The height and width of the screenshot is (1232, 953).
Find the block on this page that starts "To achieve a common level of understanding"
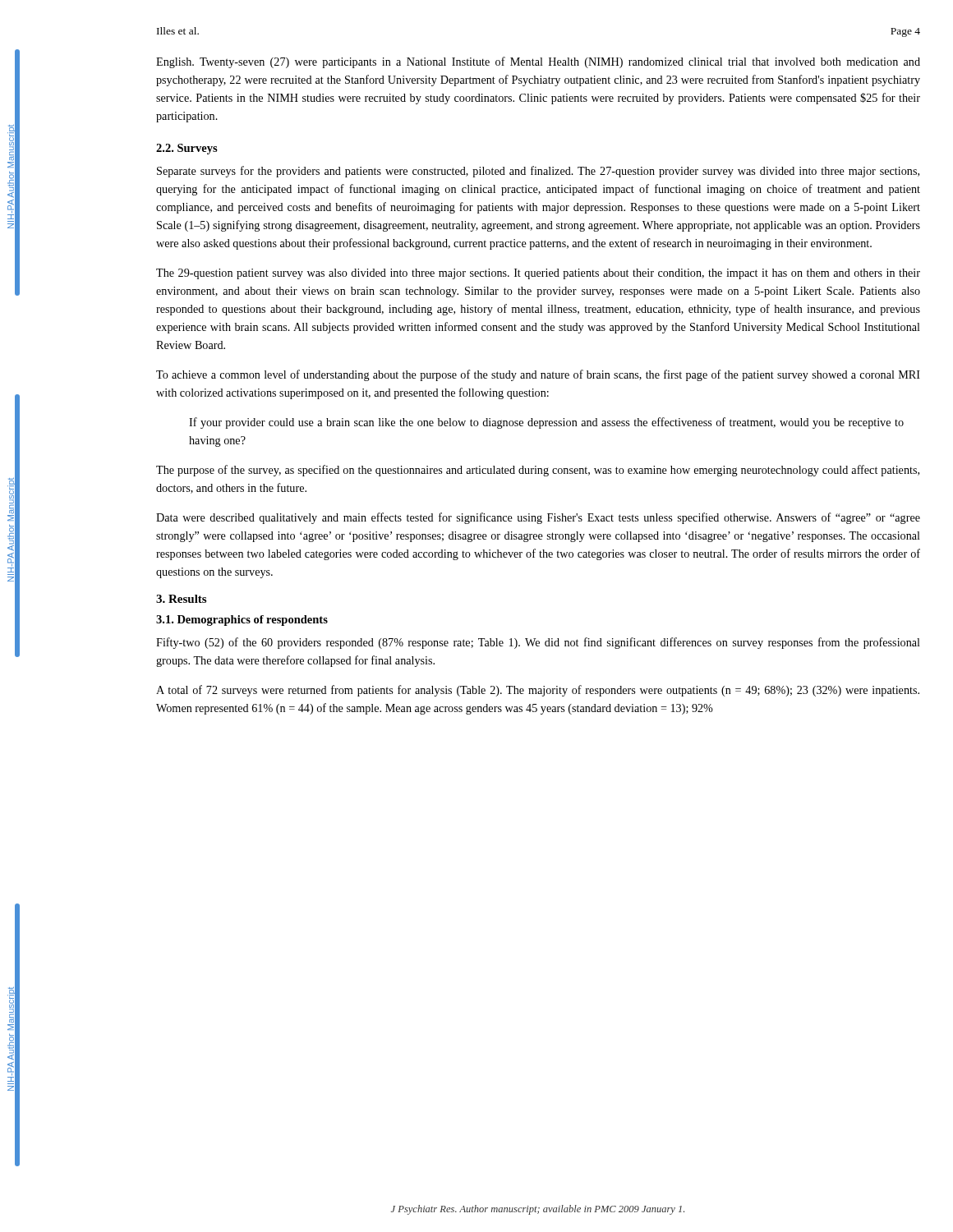538,384
